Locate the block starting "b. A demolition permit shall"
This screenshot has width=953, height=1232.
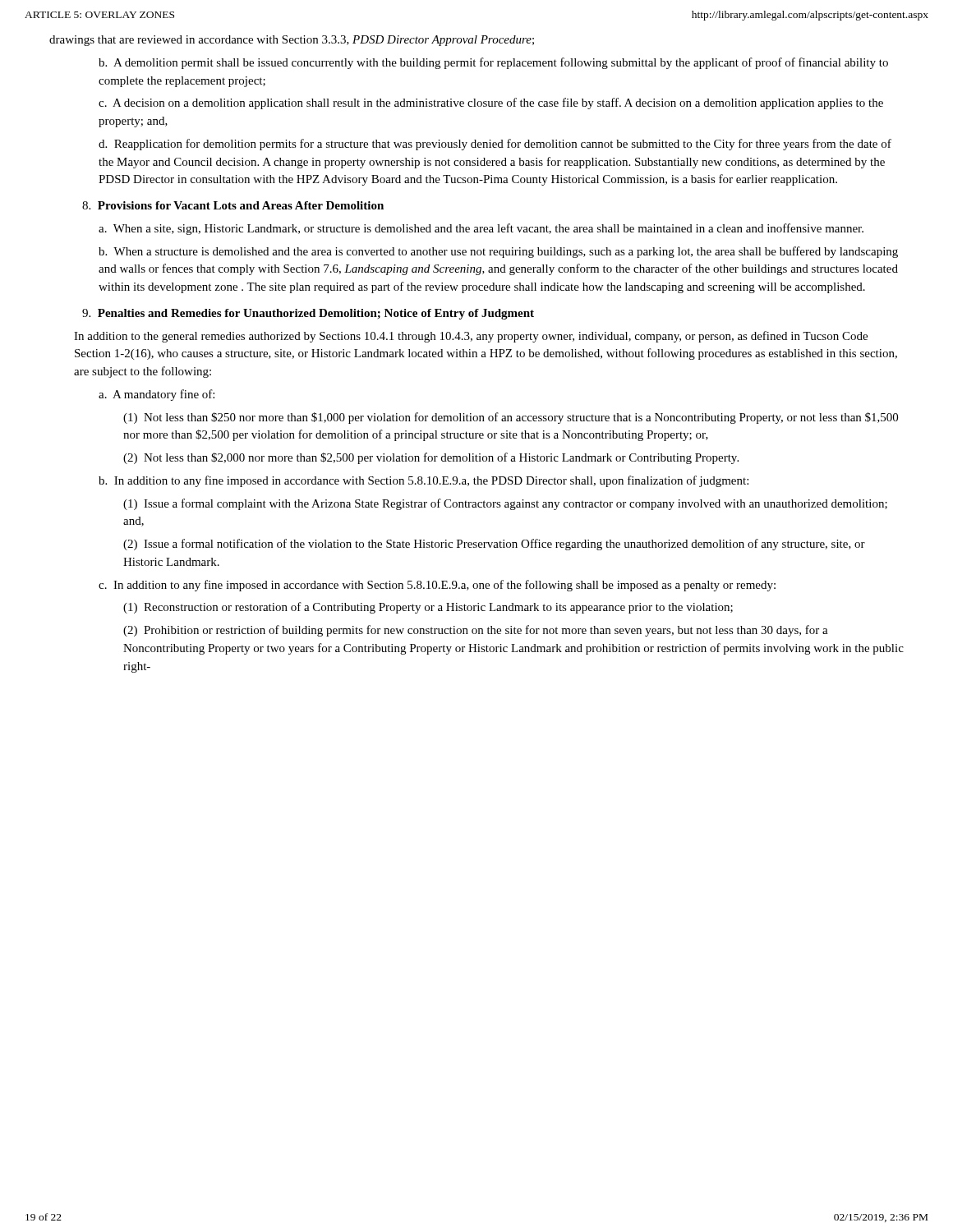point(494,71)
